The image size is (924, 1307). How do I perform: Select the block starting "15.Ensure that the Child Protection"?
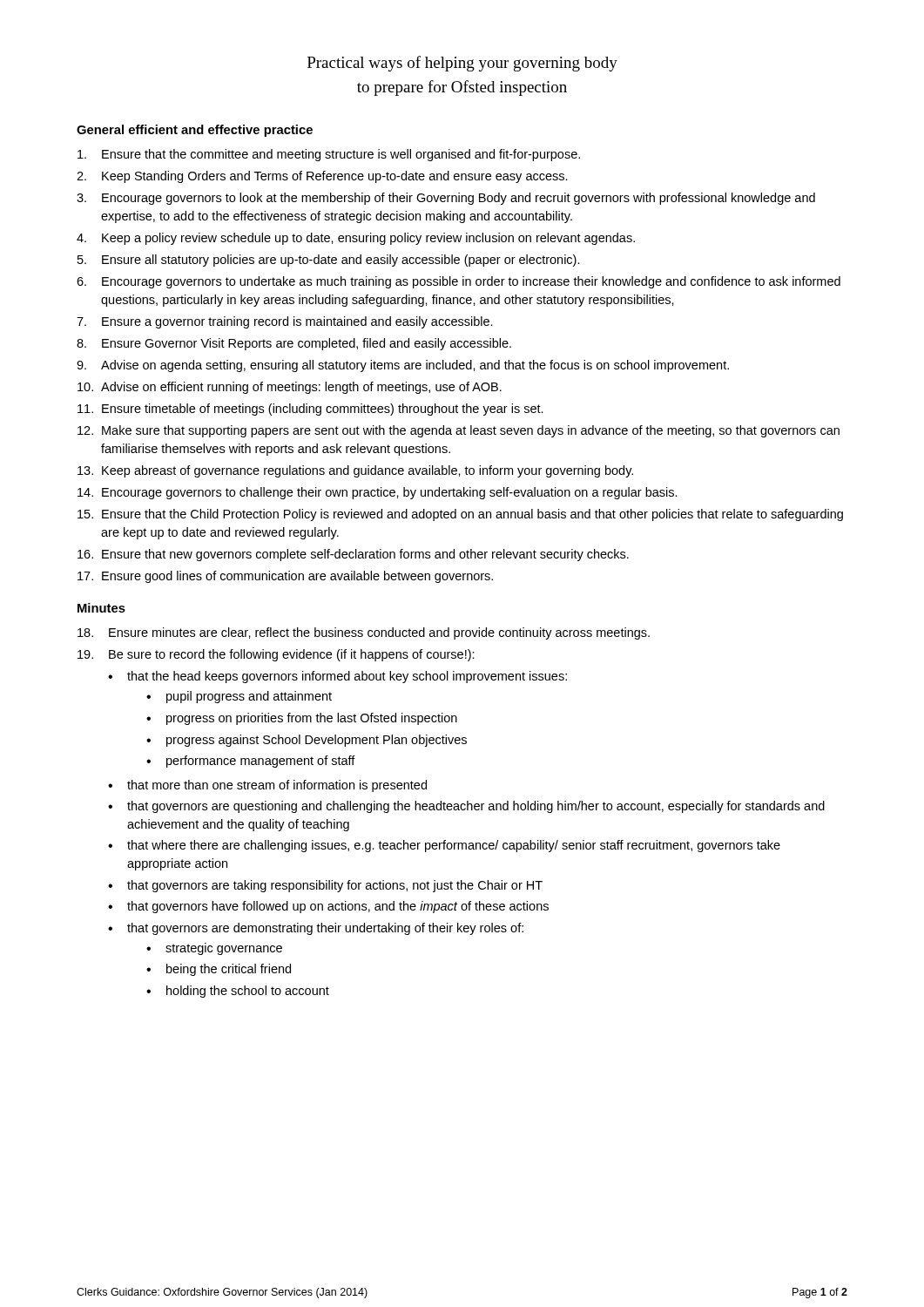[x=462, y=524]
